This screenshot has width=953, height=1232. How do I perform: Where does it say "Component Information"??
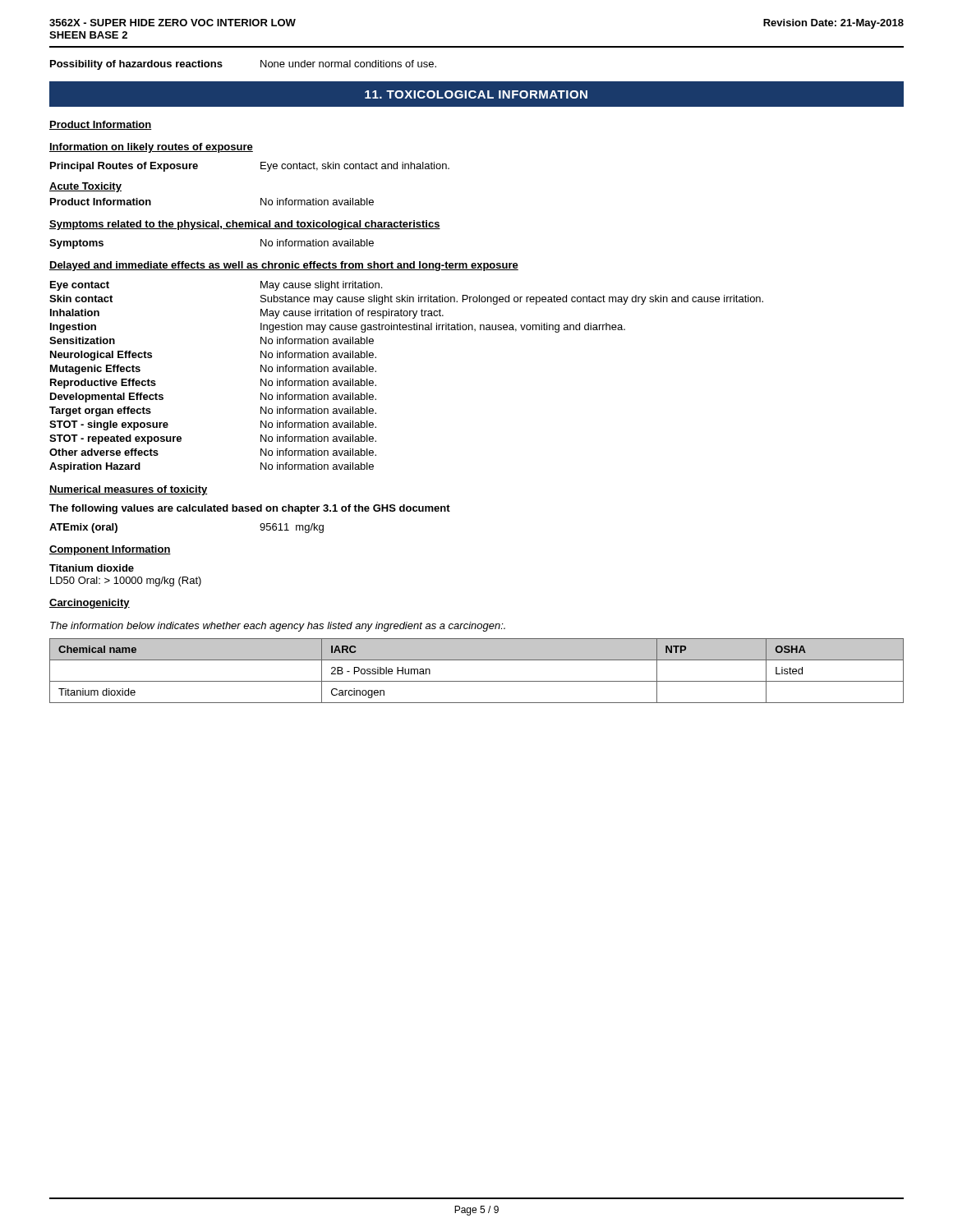click(110, 550)
